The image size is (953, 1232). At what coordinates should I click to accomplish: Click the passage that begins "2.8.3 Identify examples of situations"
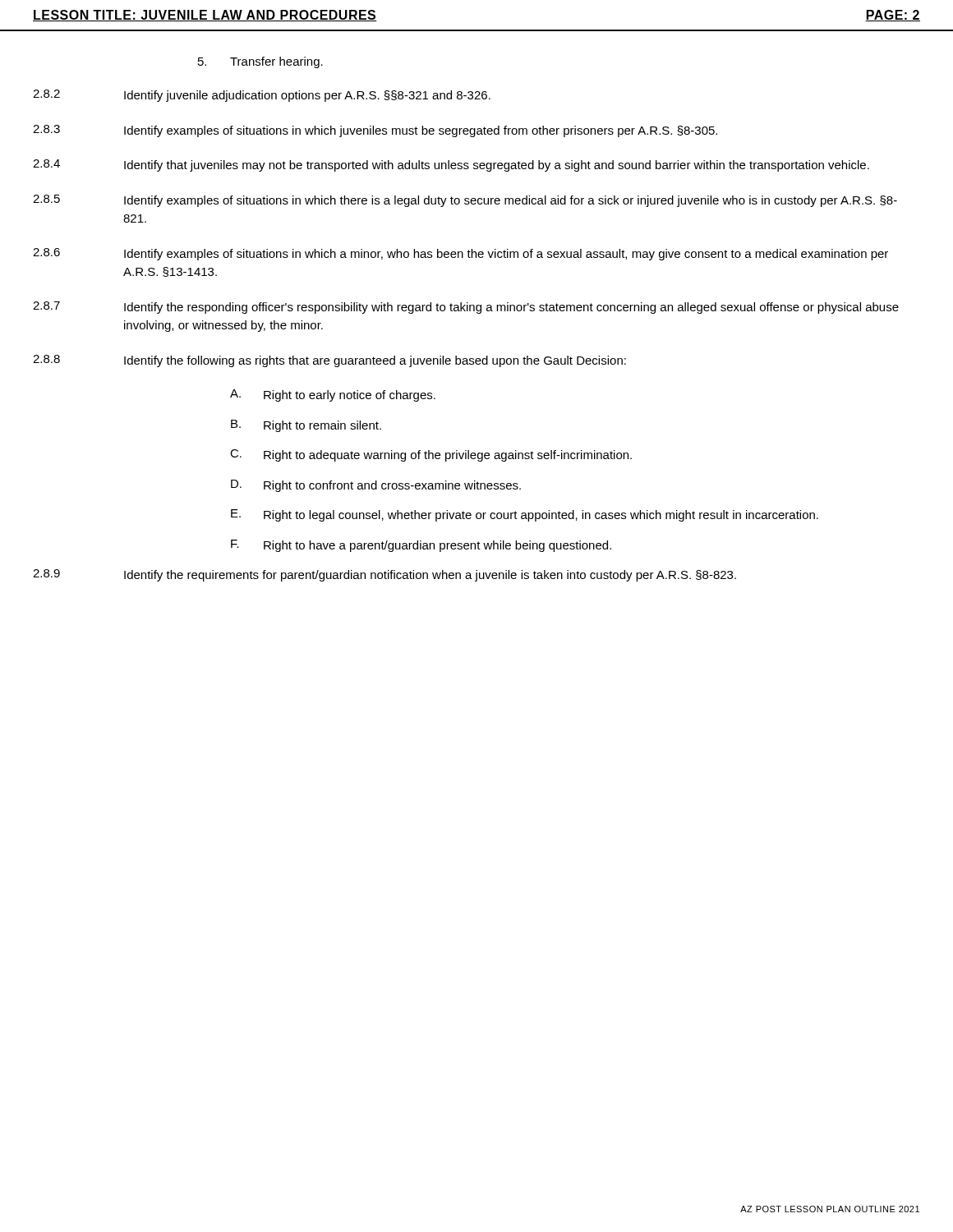pos(476,130)
